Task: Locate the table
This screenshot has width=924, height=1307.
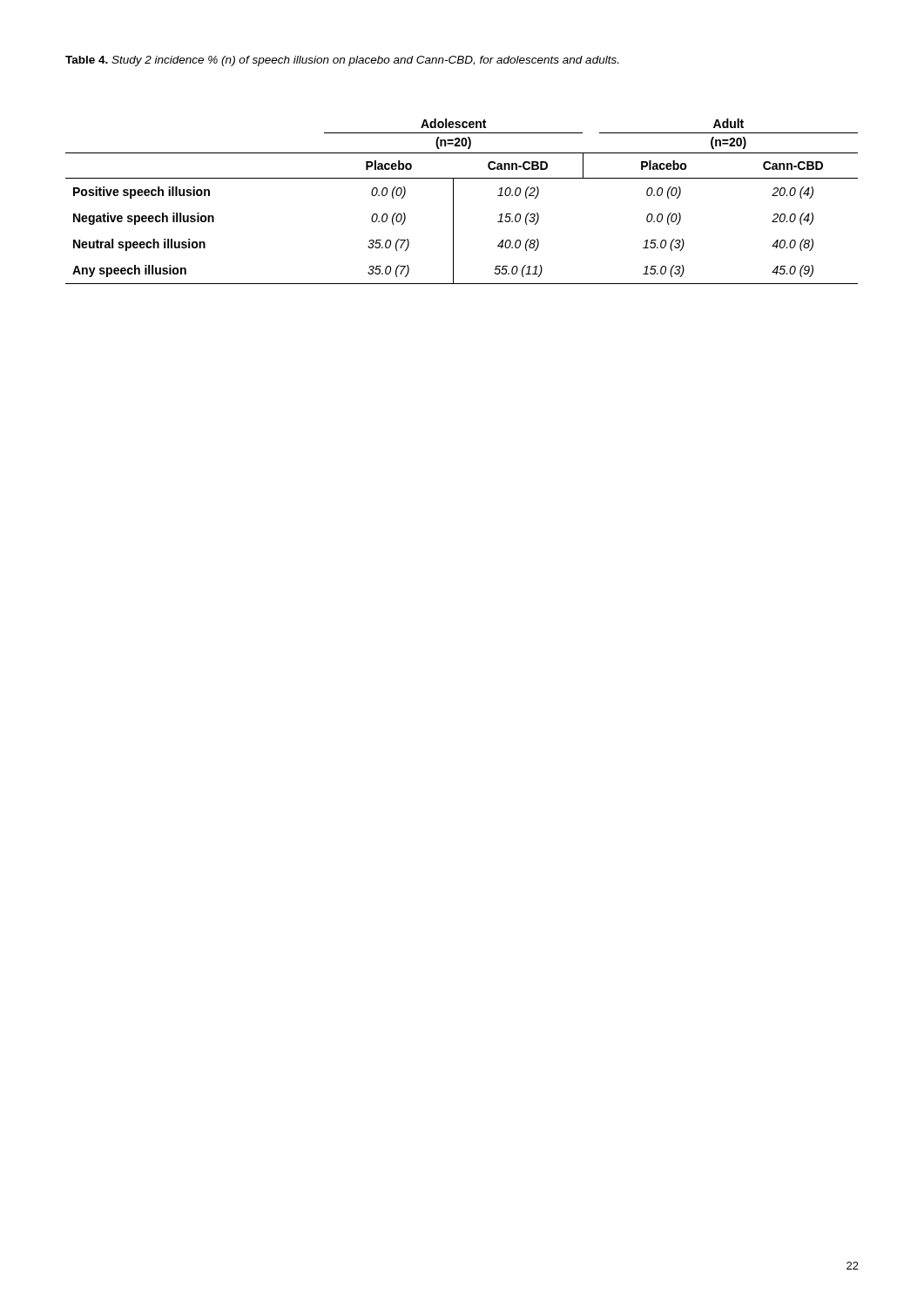Action: click(x=462, y=199)
